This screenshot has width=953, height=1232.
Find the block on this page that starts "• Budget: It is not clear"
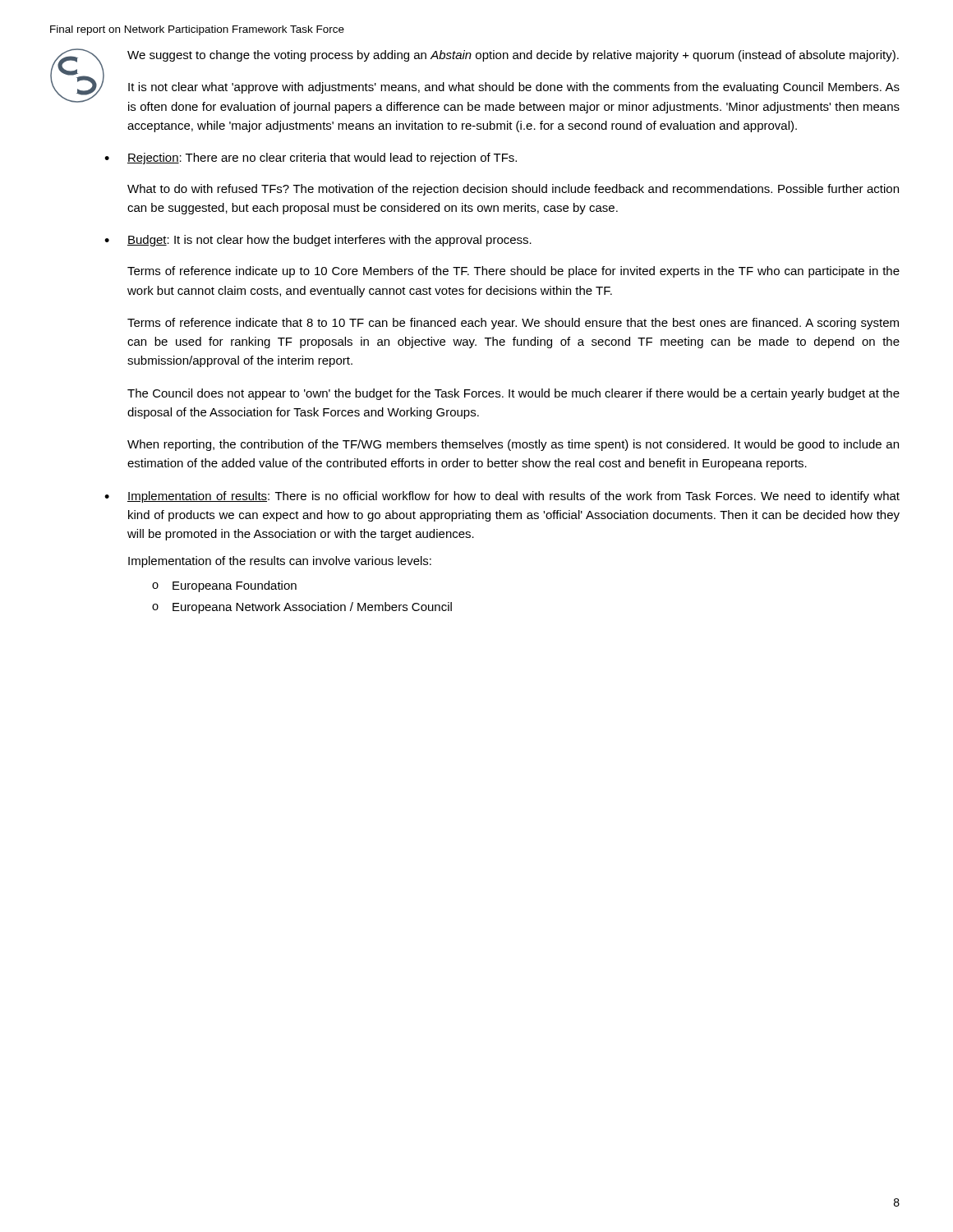502,242
